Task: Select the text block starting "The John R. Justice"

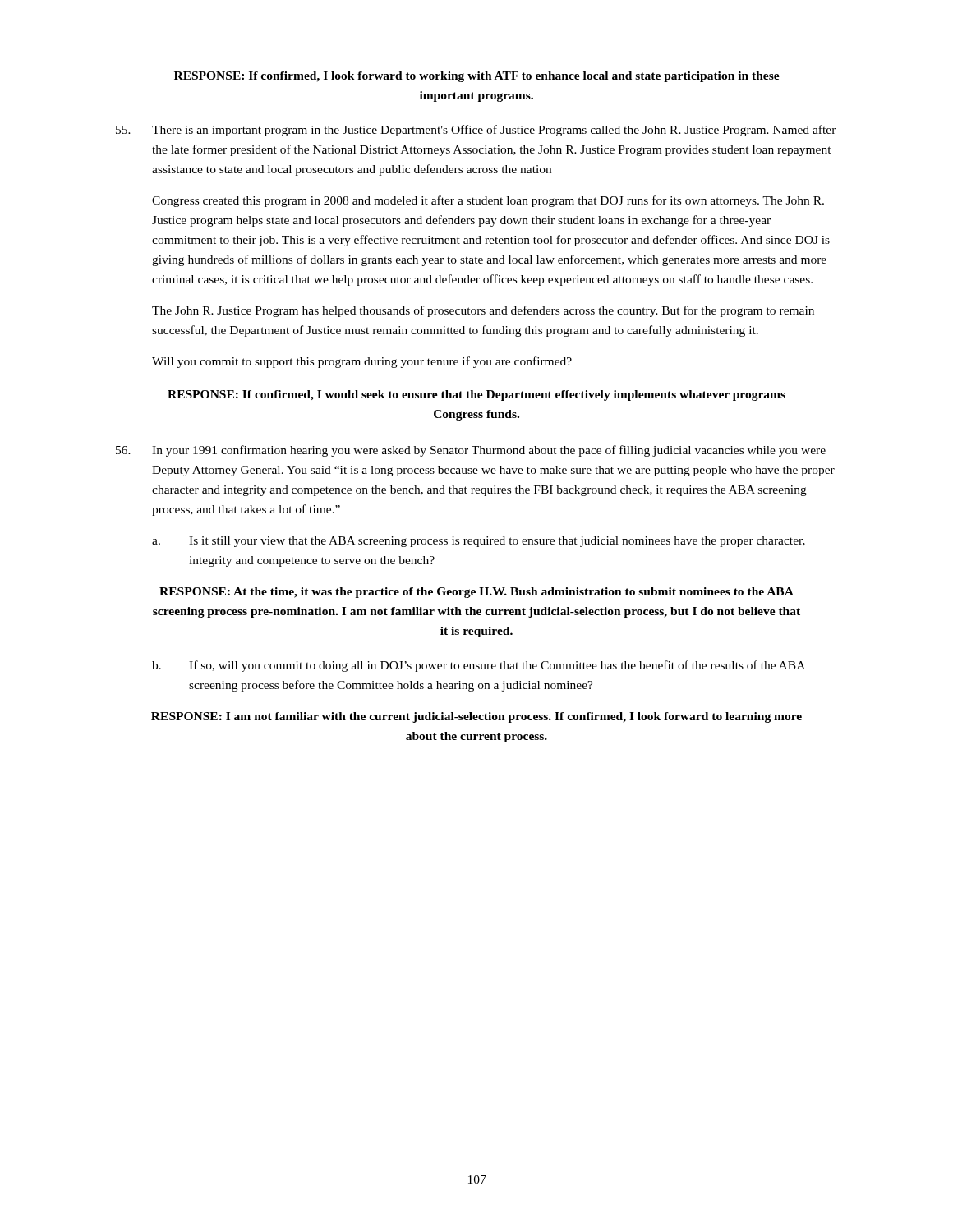Action: tap(483, 320)
